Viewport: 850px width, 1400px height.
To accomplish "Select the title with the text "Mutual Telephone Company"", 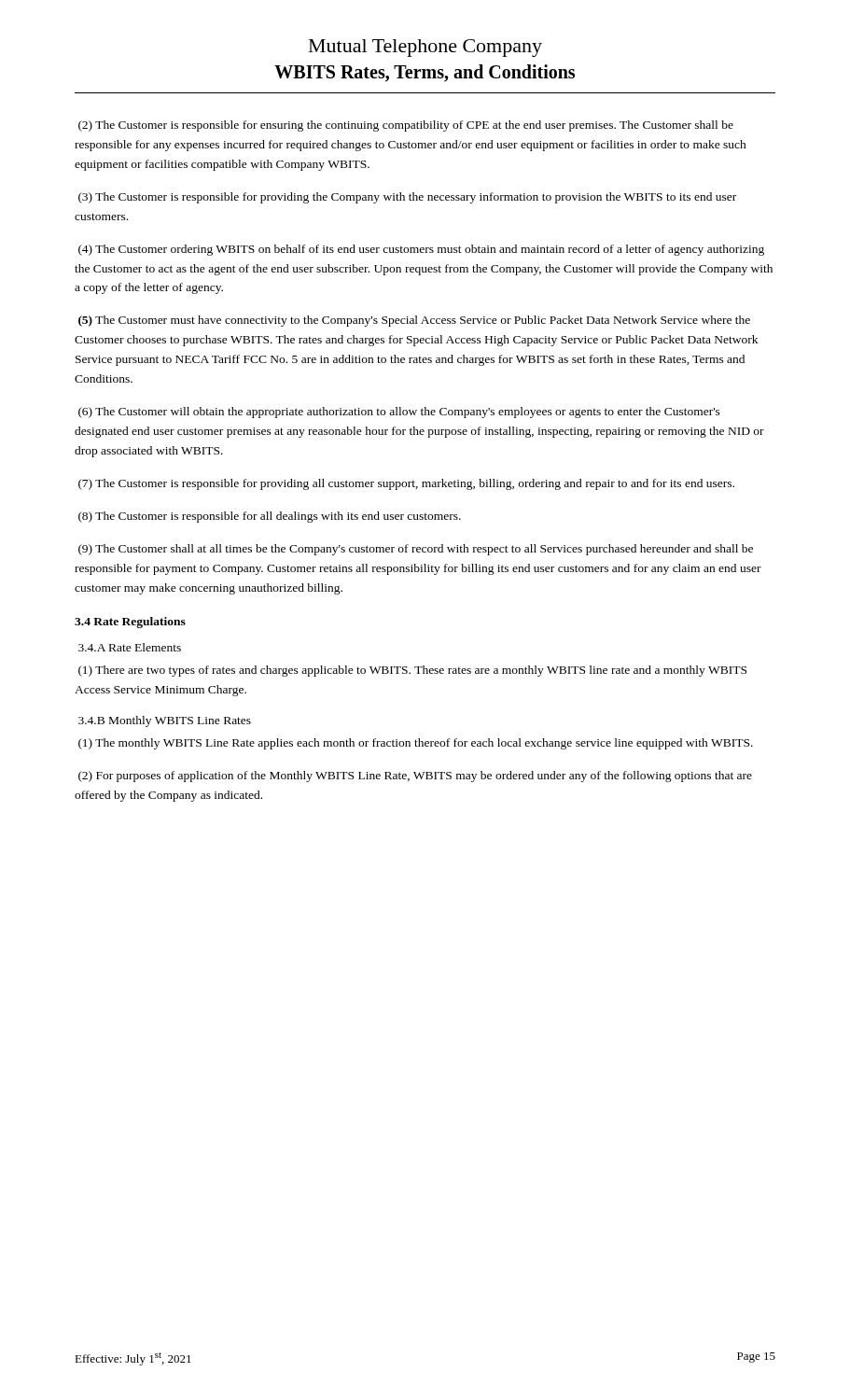I will click(425, 45).
